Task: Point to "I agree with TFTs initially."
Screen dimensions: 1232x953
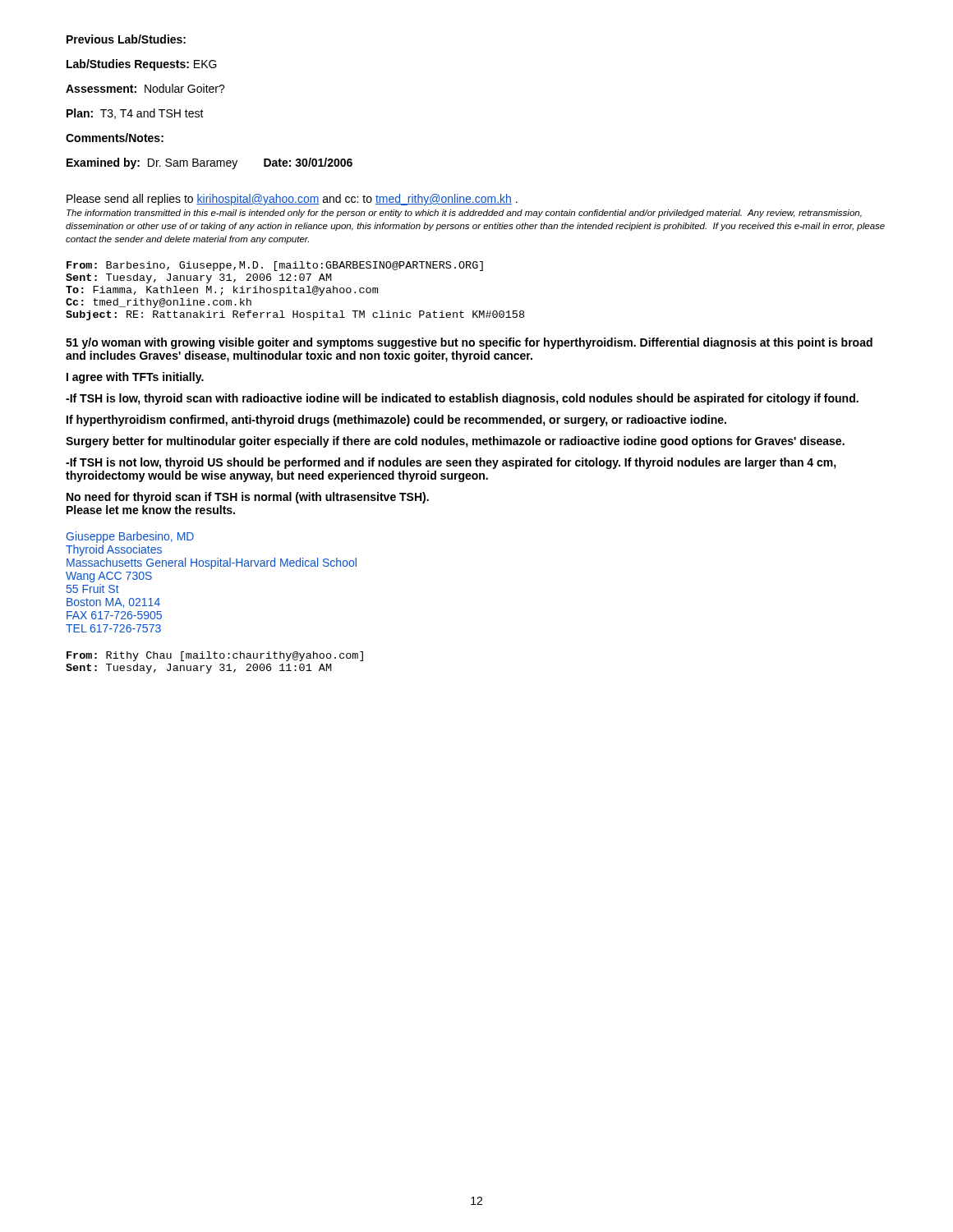Action: [x=135, y=377]
